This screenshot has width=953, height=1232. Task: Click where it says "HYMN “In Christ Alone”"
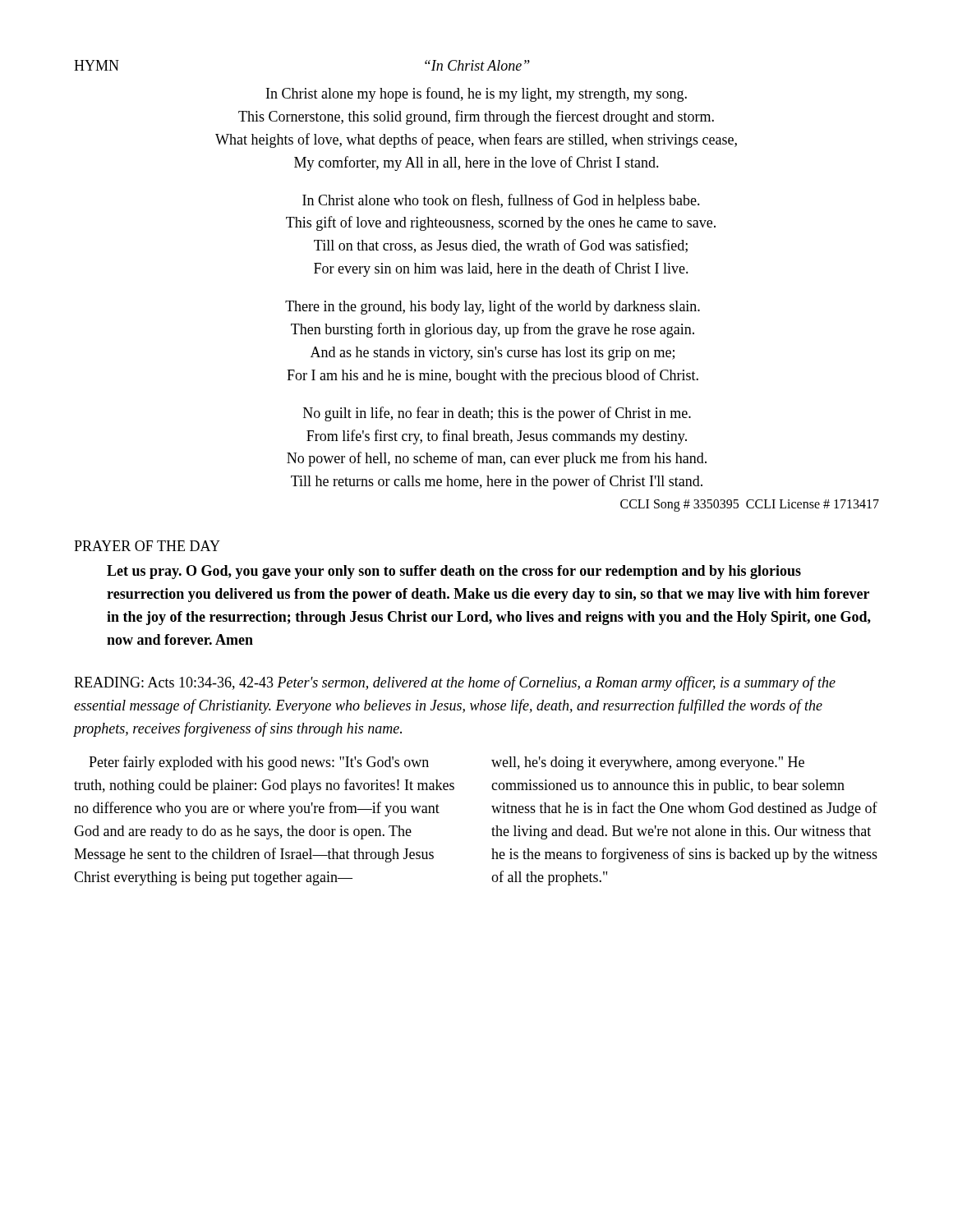pyautogui.click(x=476, y=66)
